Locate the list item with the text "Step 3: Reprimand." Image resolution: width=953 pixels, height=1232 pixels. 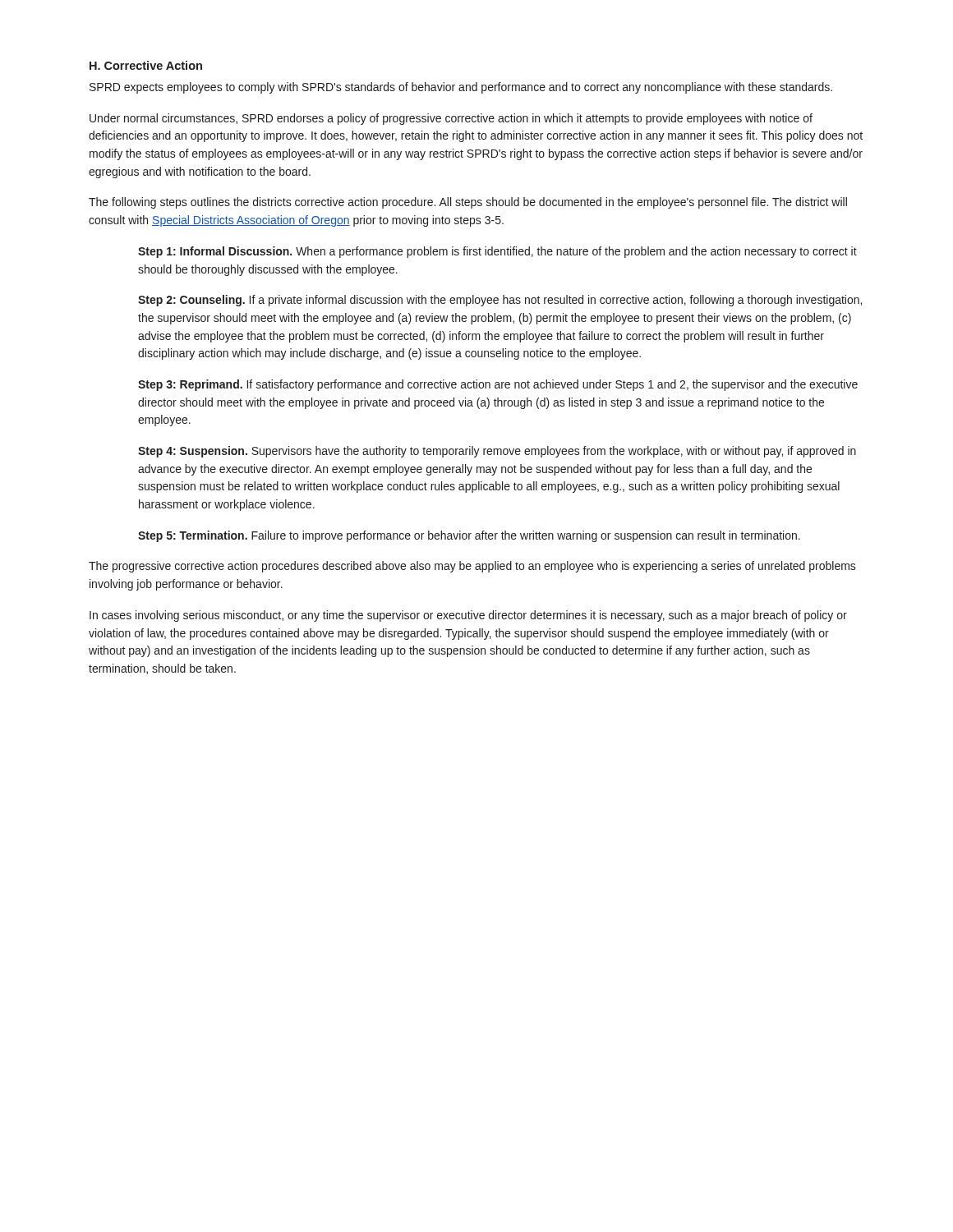498,402
